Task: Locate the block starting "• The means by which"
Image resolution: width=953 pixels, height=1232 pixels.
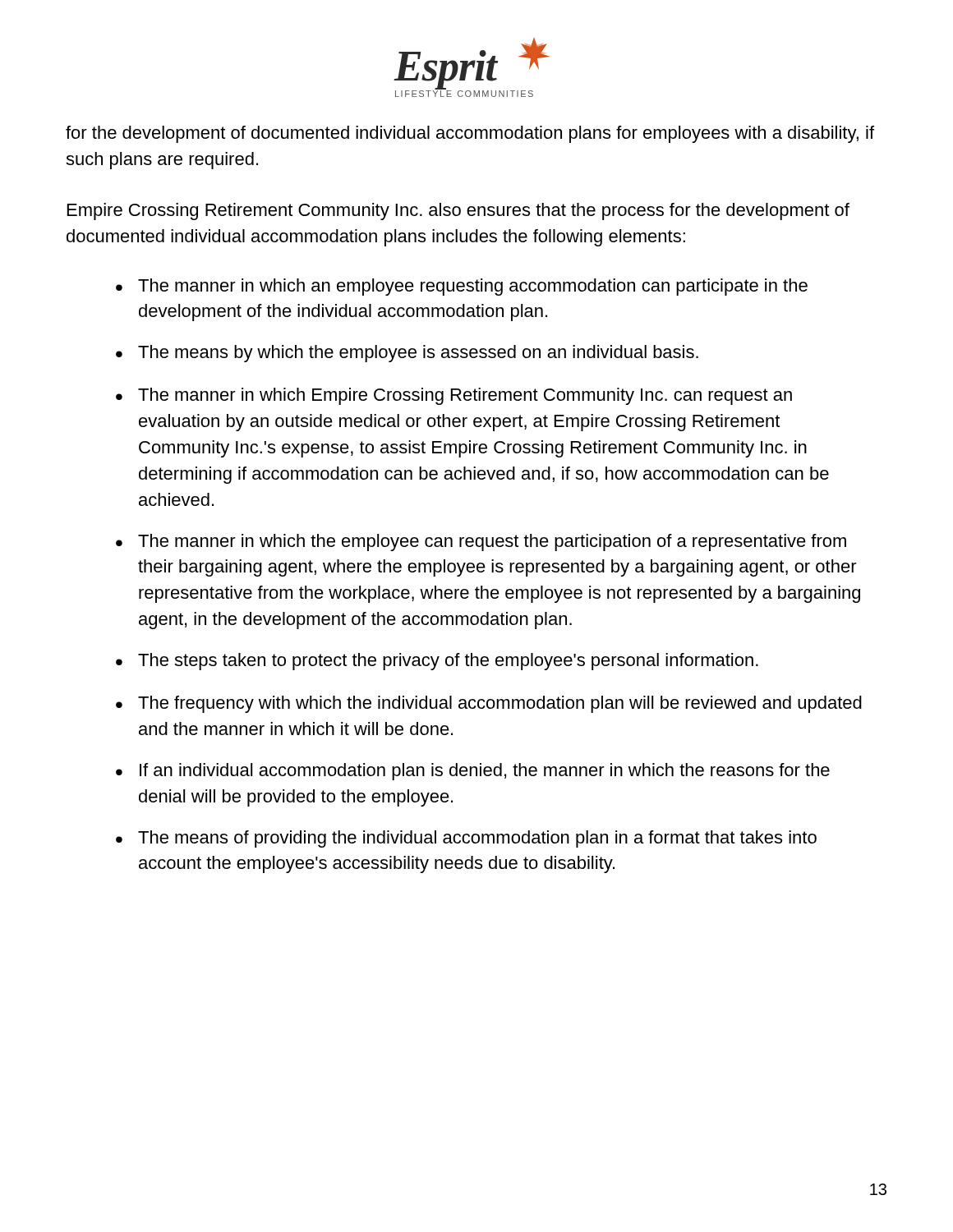Action: tap(493, 353)
